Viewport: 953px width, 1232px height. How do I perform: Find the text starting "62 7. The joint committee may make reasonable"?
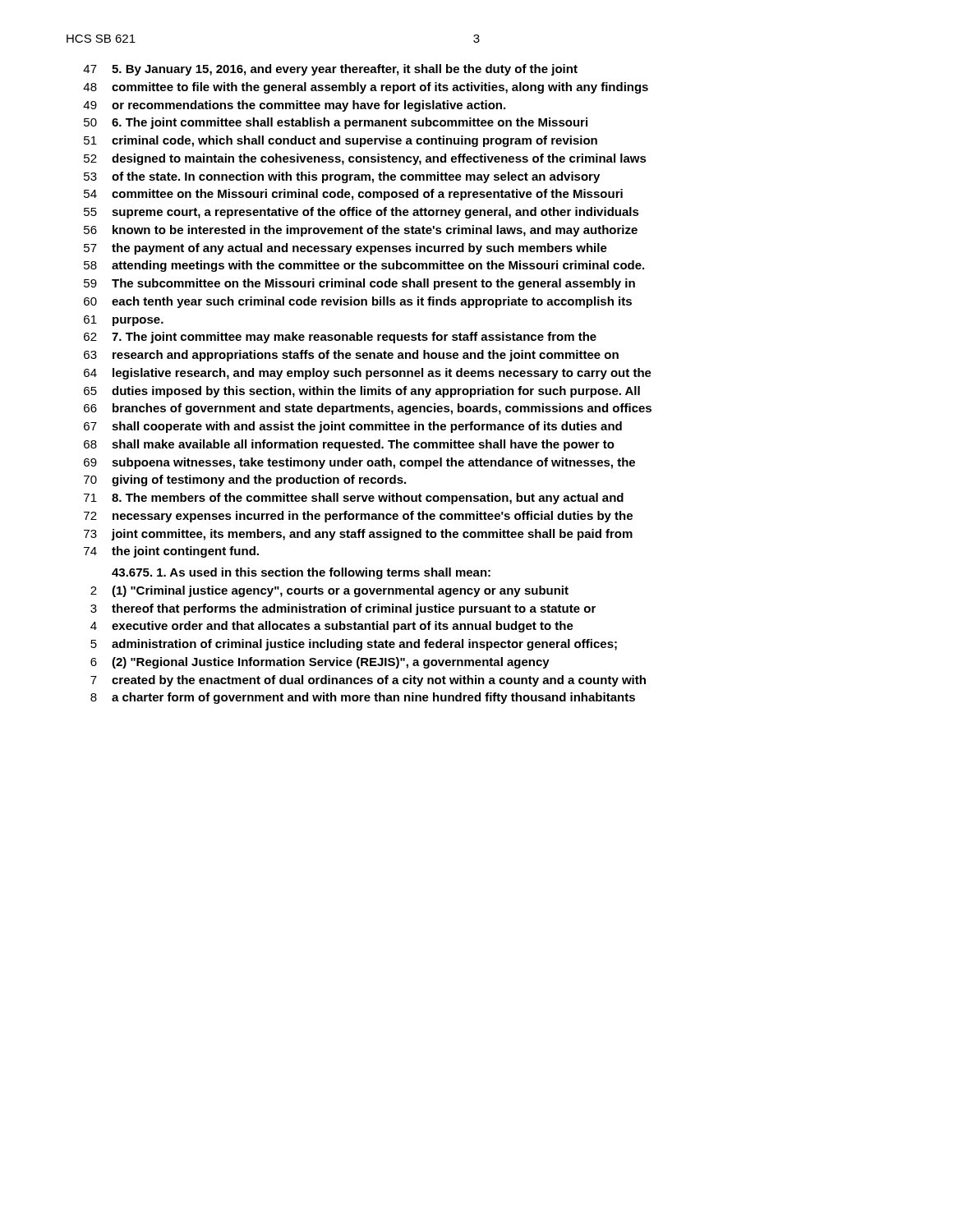click(476, 408)
